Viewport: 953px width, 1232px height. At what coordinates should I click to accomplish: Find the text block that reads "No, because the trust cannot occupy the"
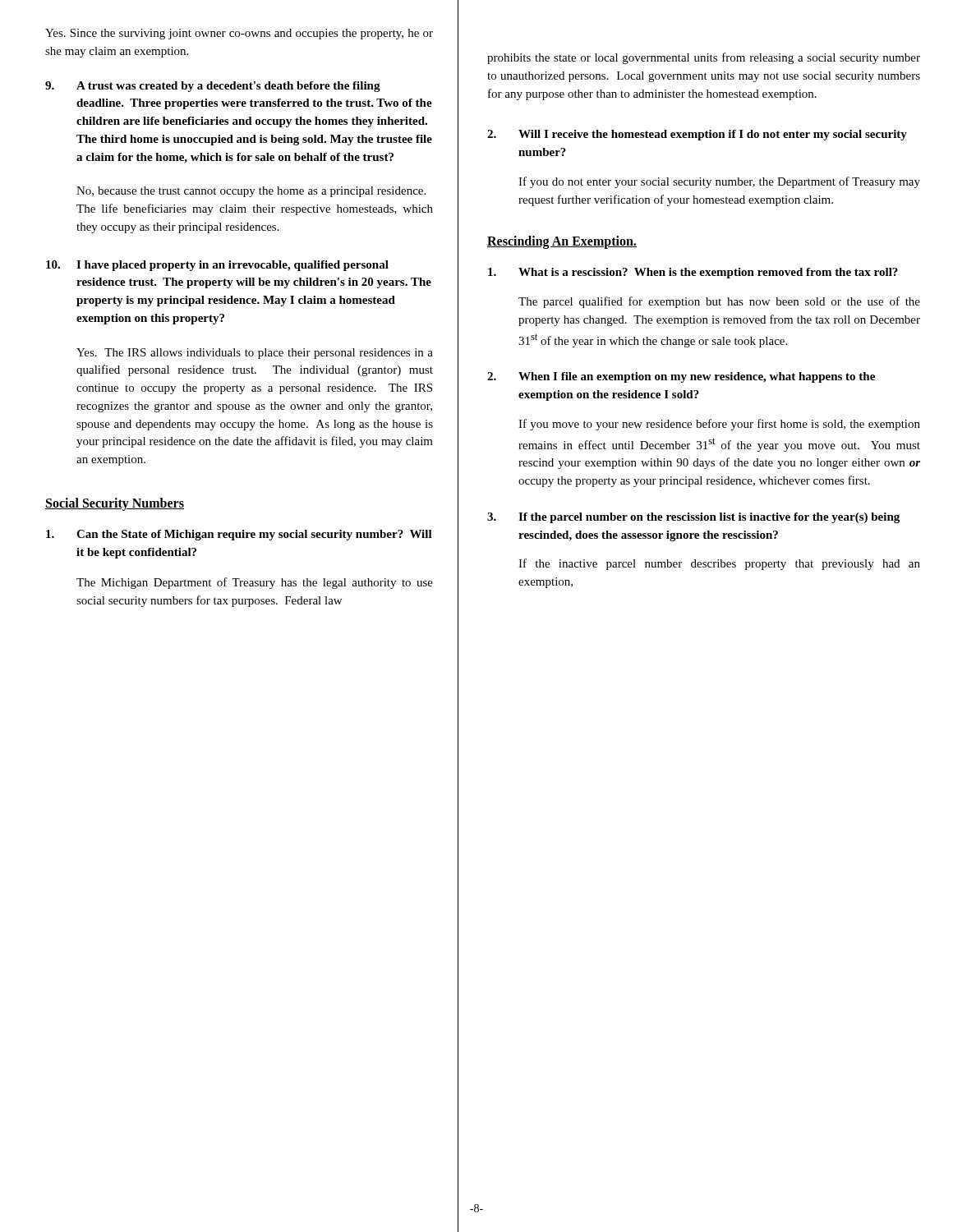coord(255,209)
